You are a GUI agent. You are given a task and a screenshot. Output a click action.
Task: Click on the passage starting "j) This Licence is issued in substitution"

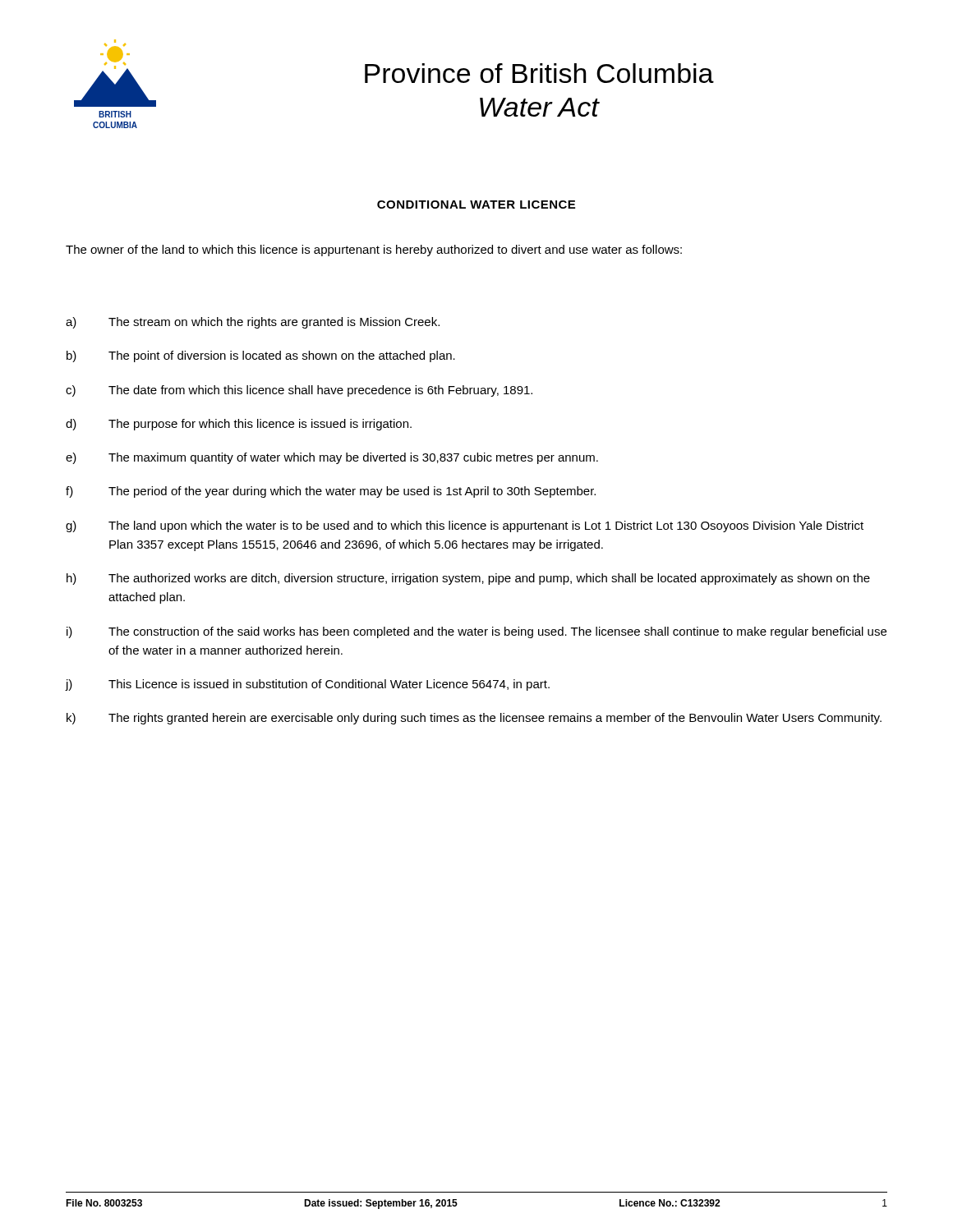click(476, 684)
